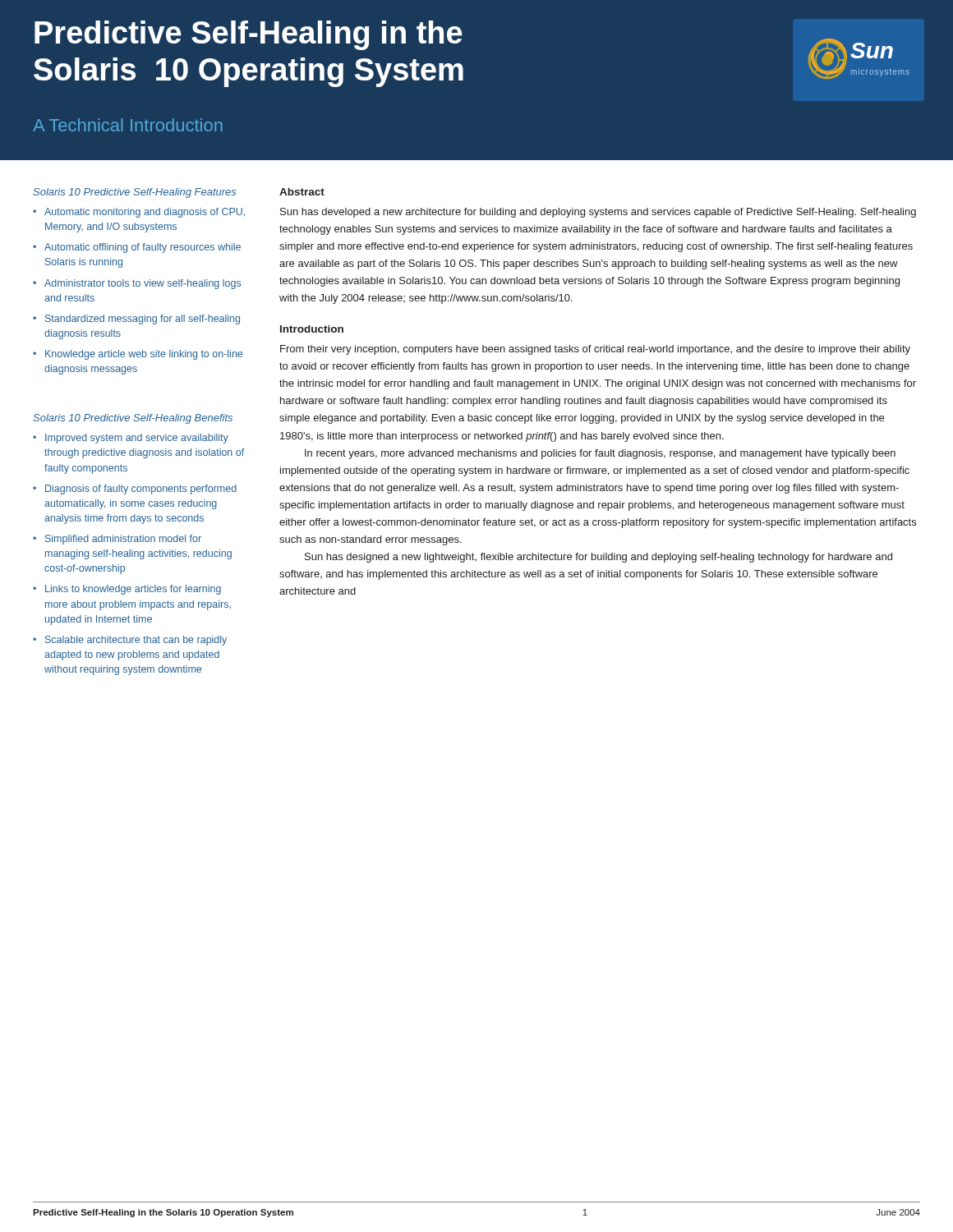Viewport: 953px width, 1232px height.
Task: Point to the element starting "Solaris 10 Predictive Self-Healing Features"
Action: [135, 192]
